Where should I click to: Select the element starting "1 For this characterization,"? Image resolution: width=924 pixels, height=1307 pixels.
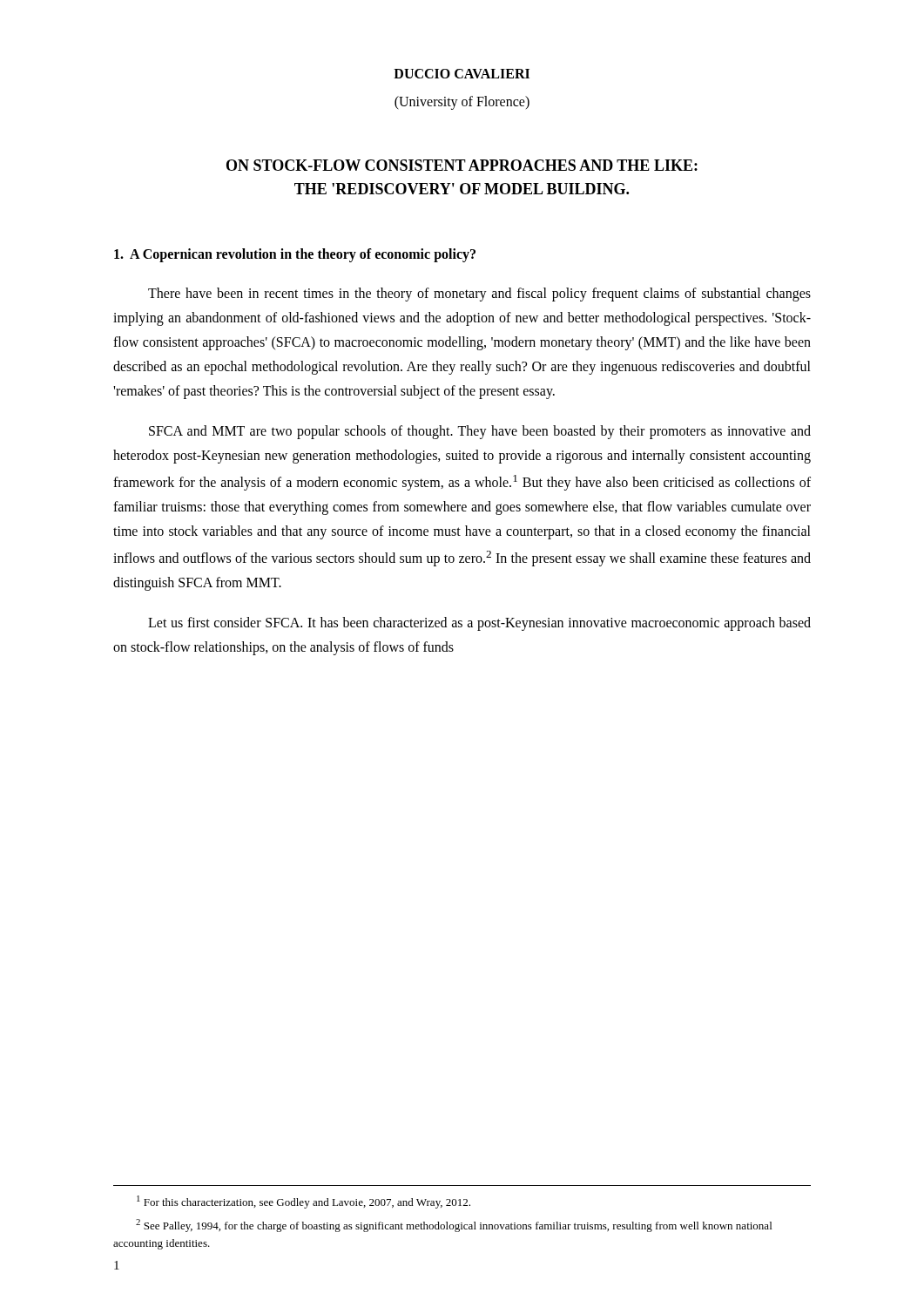[292, 1201]
